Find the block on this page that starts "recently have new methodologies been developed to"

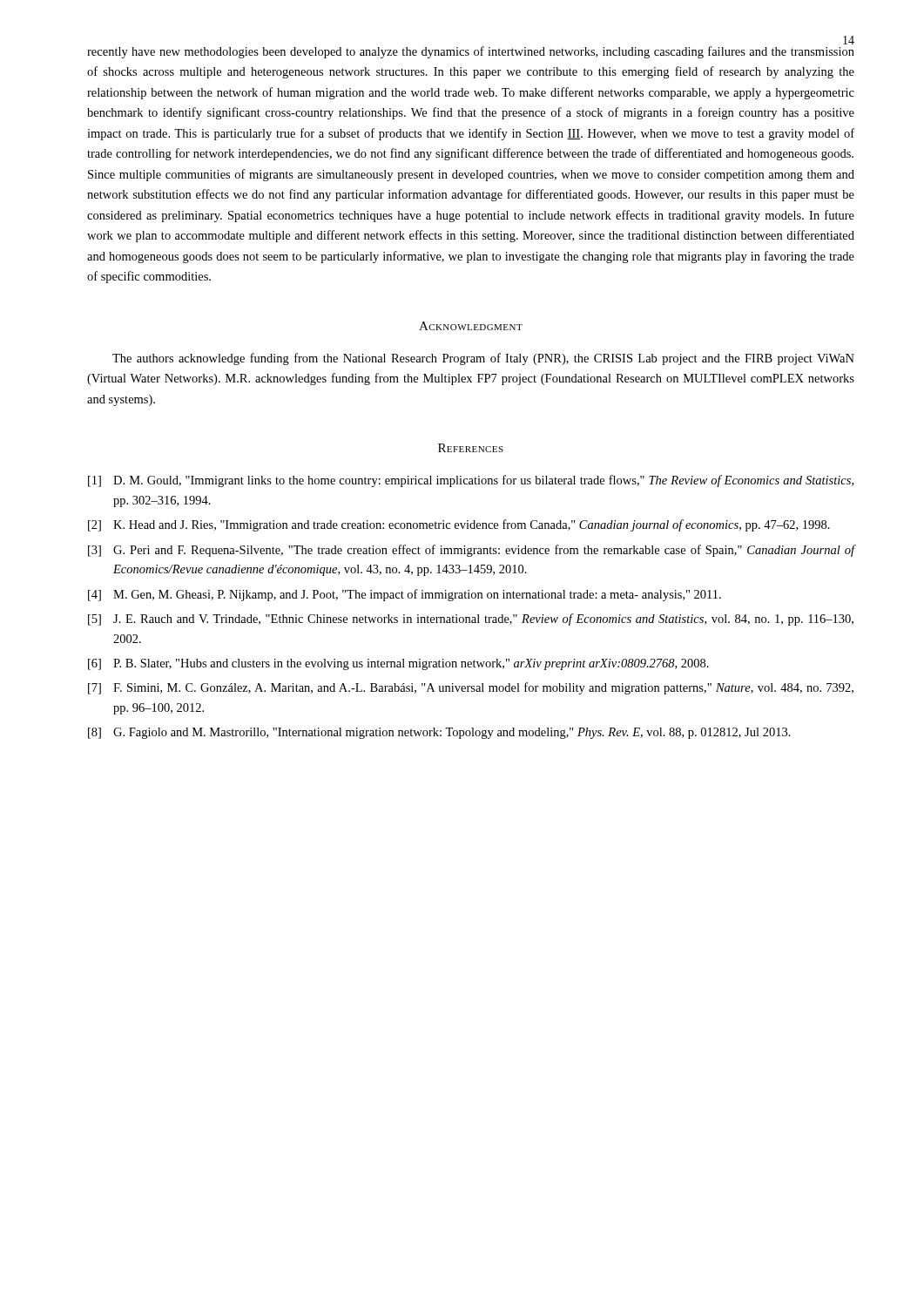[471, 164]
